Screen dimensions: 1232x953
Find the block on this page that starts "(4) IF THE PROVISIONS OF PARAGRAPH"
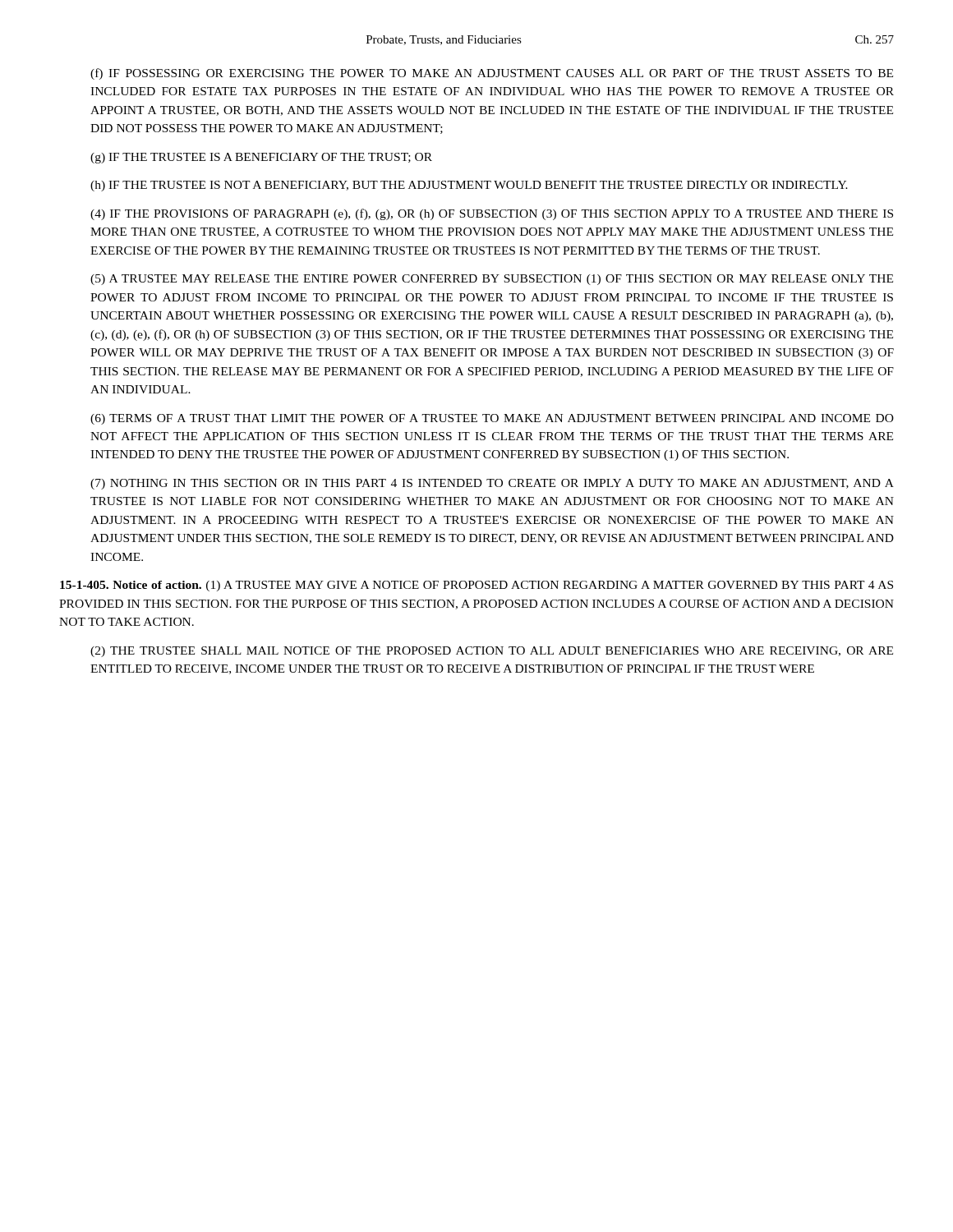tap(492, 231)
